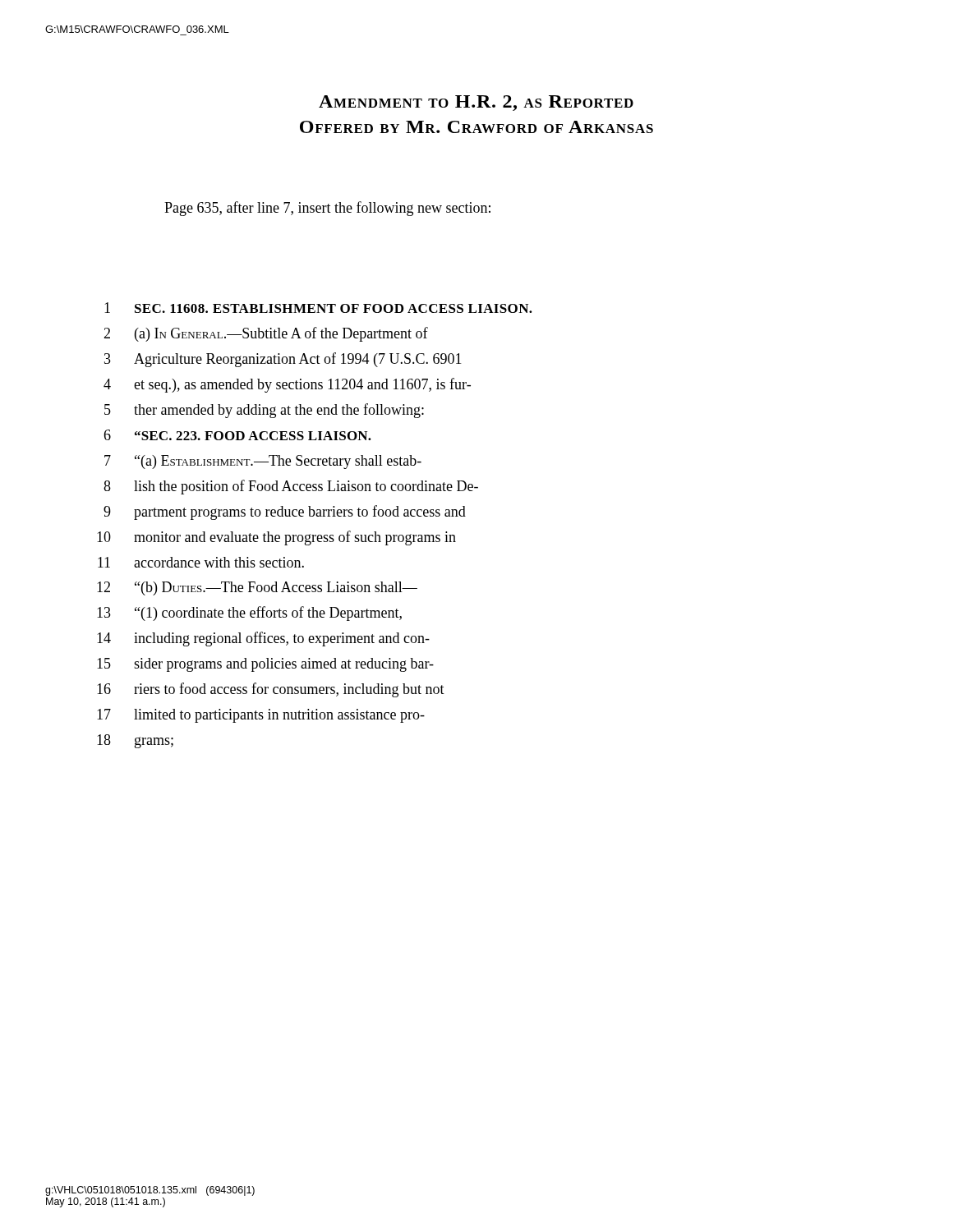Find the text starting "7 “(a) Establishment.—The Secretary shall"
The height and width of the screenshot is (1232, 953).
(263, 462)
